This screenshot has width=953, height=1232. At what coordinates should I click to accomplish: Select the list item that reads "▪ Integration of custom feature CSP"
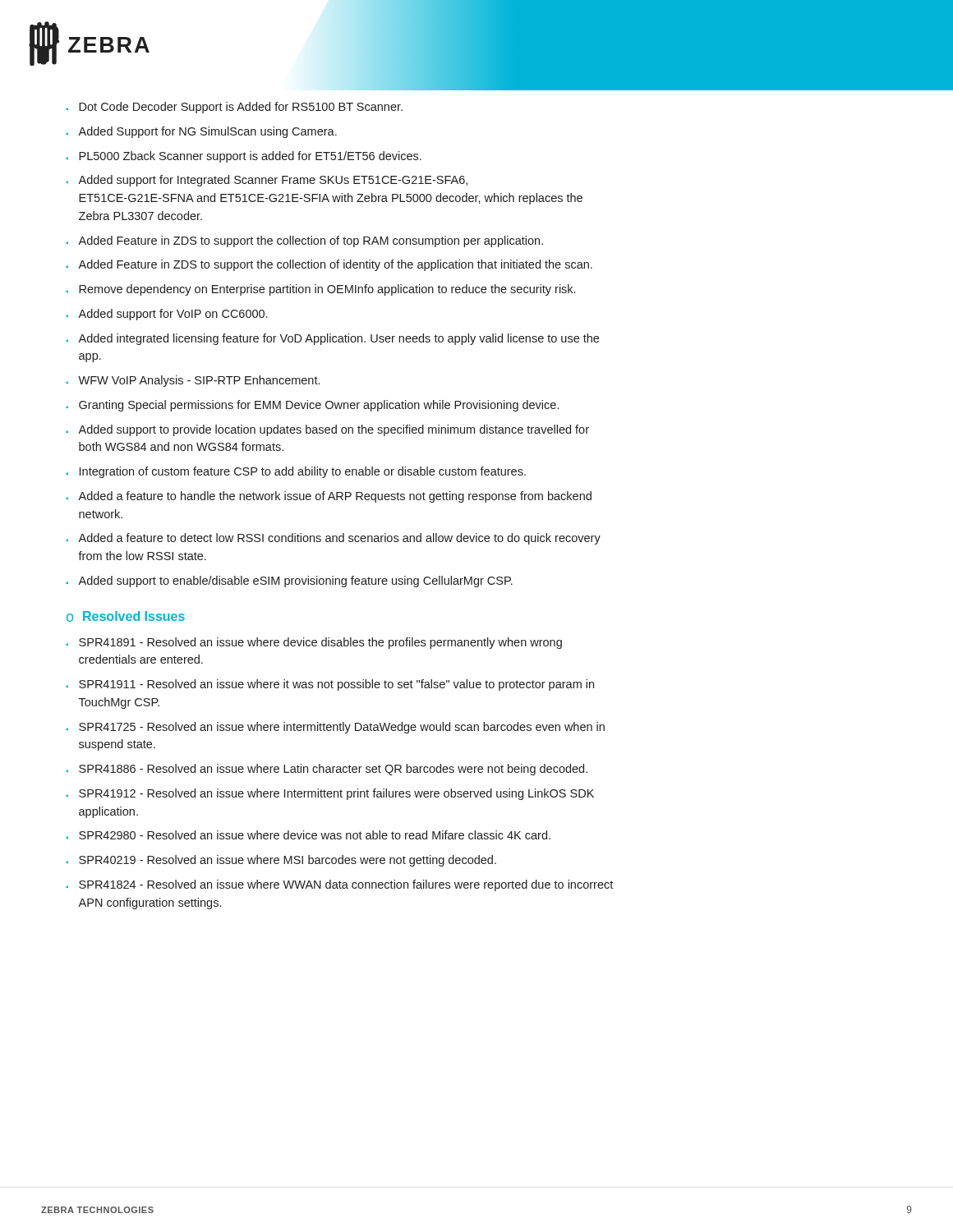pyautogui.click(x=485, y=472)
